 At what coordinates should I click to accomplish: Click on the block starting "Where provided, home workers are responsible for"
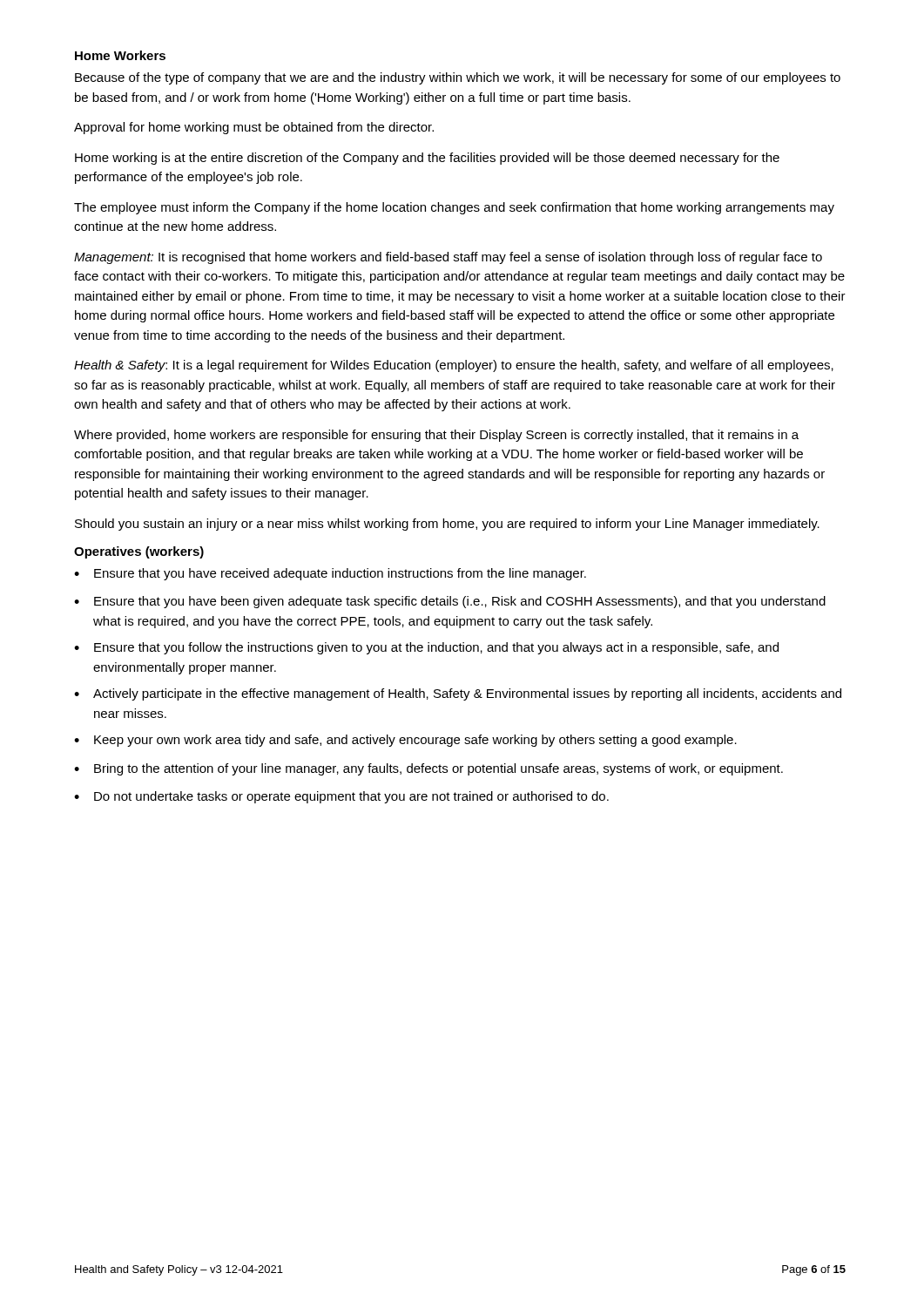449,463
